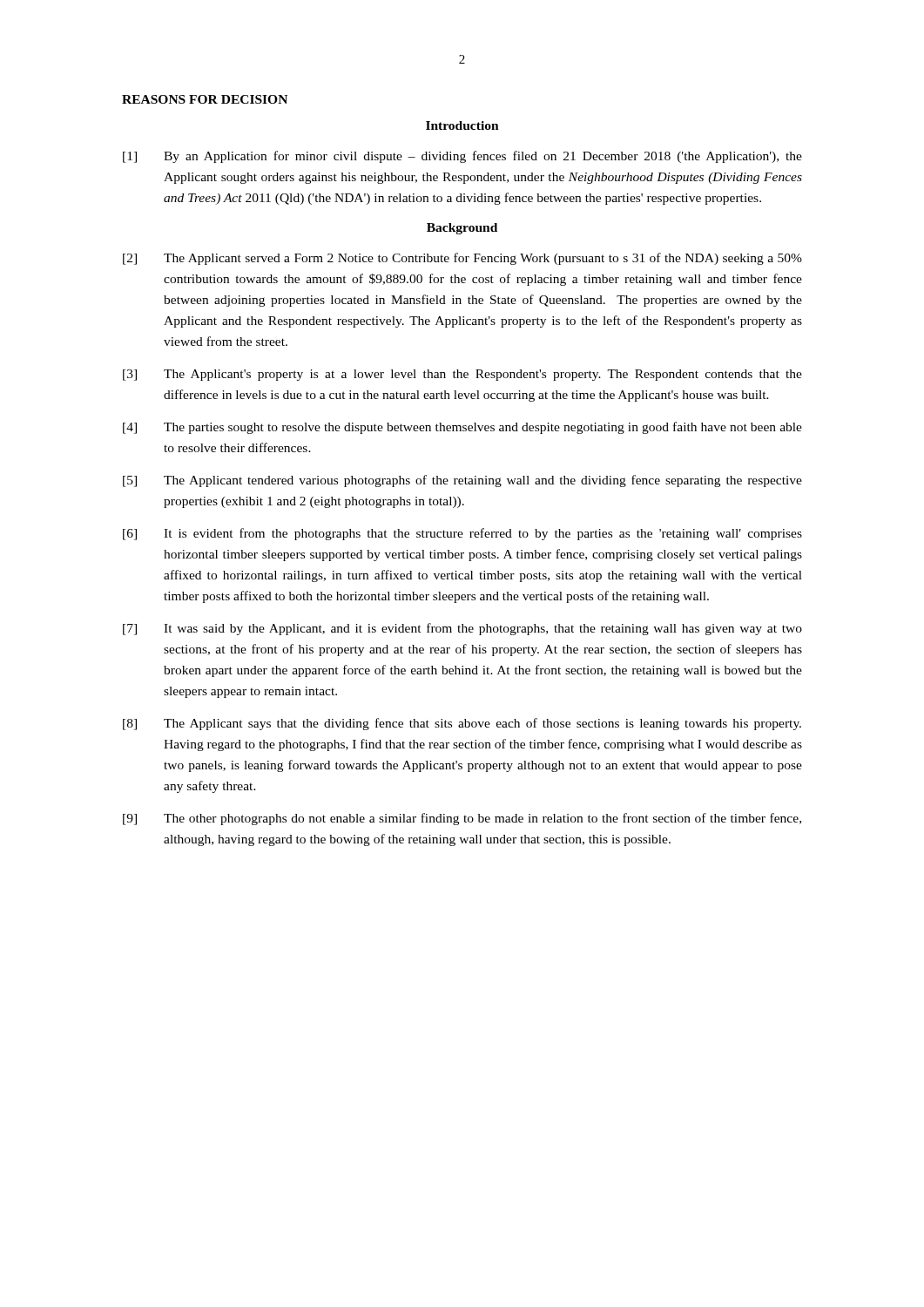
Task: Find the region starting "[5] The Applicant"
Action: (x=462, y=491)
